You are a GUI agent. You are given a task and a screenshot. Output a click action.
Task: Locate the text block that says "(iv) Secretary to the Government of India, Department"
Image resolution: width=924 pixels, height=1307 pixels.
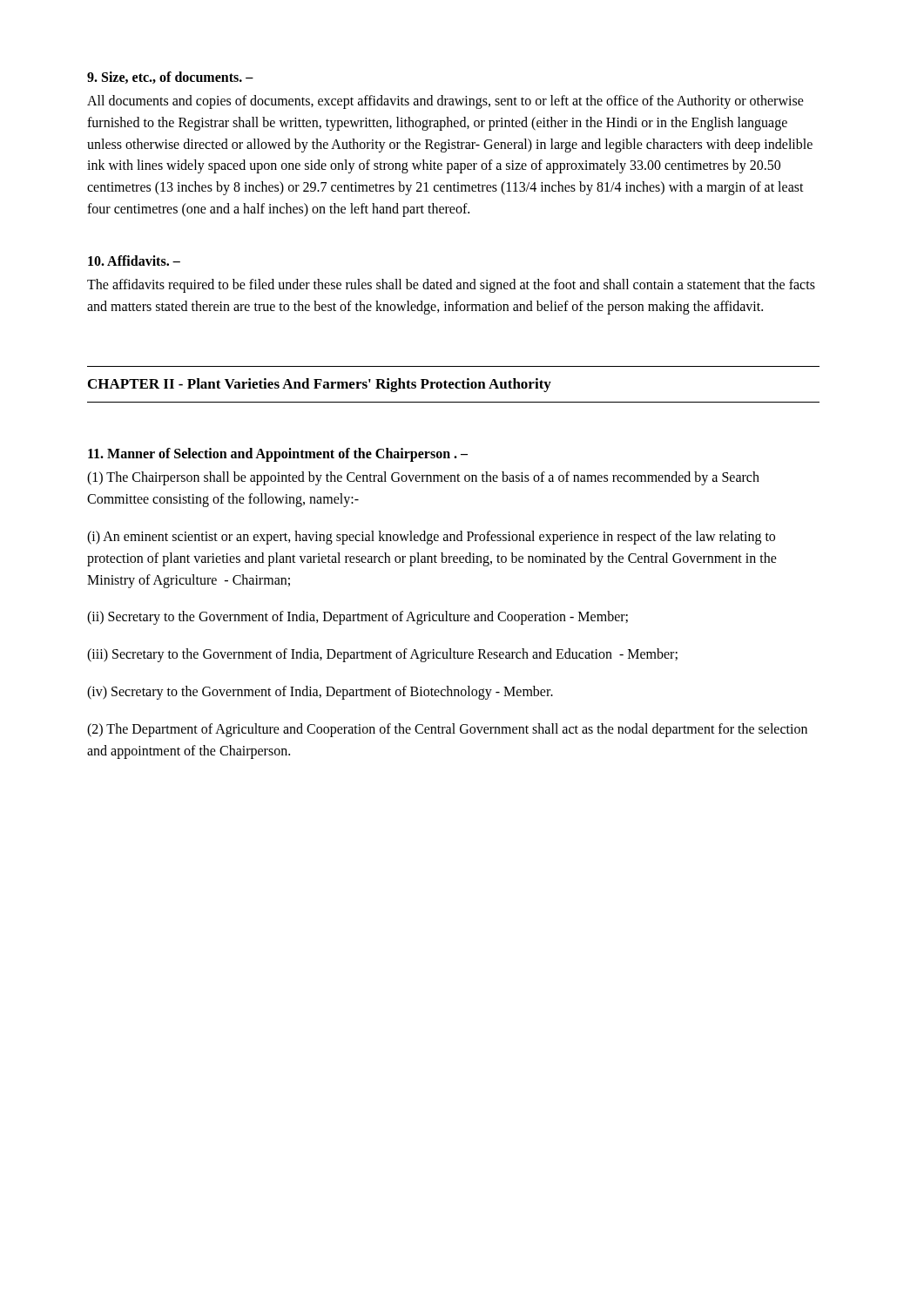tap(320, 691)
